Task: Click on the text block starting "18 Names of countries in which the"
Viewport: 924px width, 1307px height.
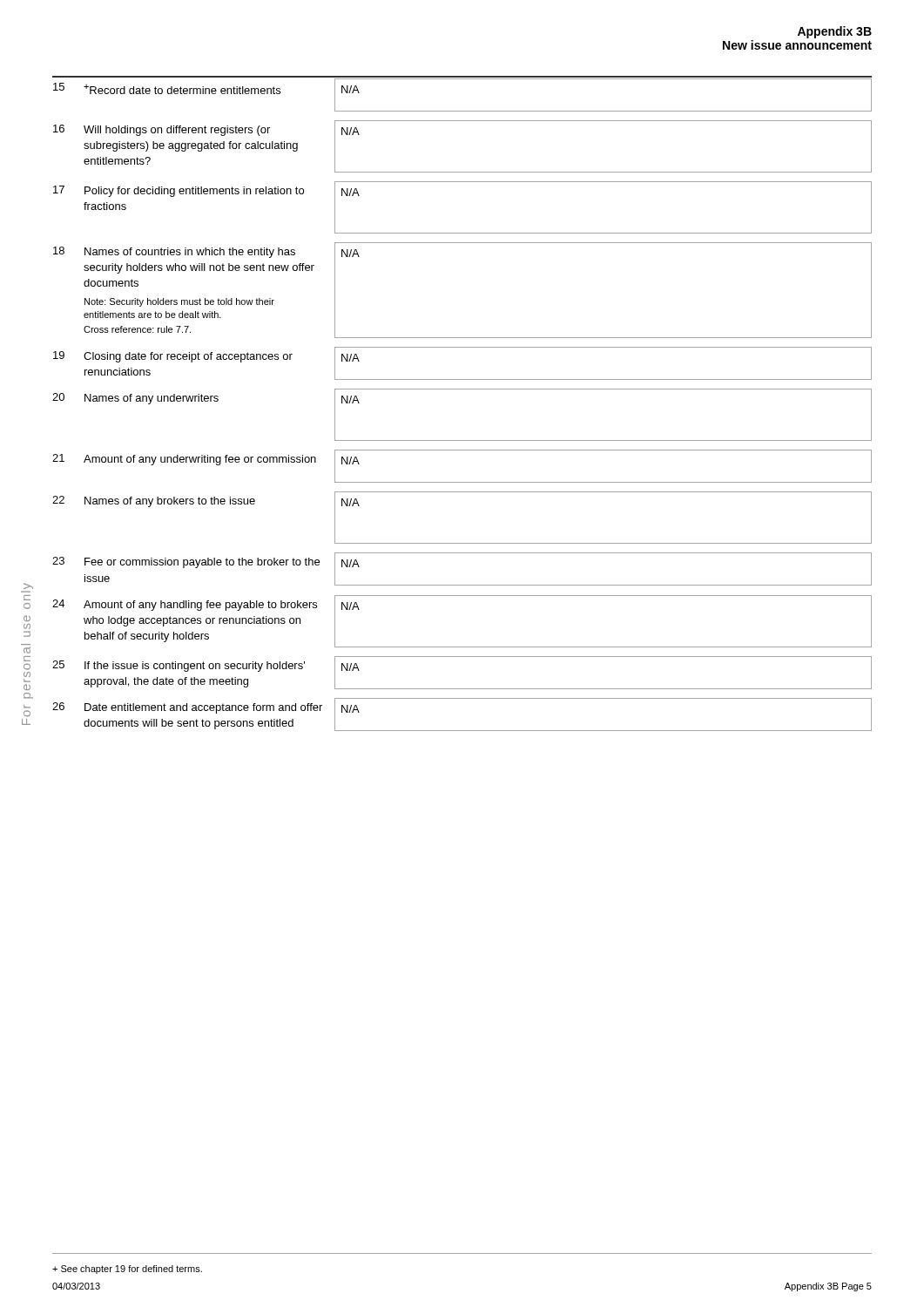Action: coord(462,290)
